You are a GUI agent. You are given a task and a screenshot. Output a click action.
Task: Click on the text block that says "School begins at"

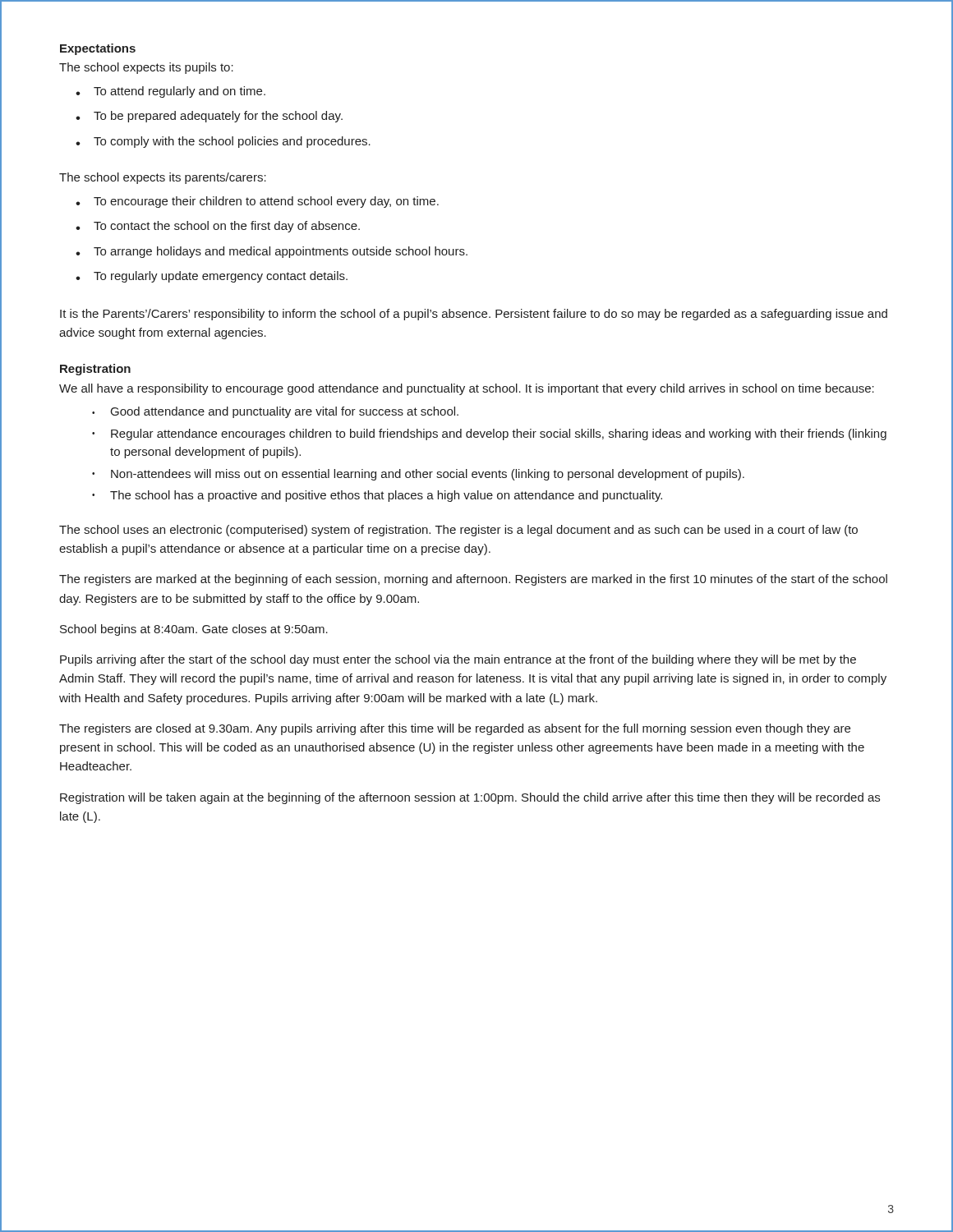click(x=194, y=629)
